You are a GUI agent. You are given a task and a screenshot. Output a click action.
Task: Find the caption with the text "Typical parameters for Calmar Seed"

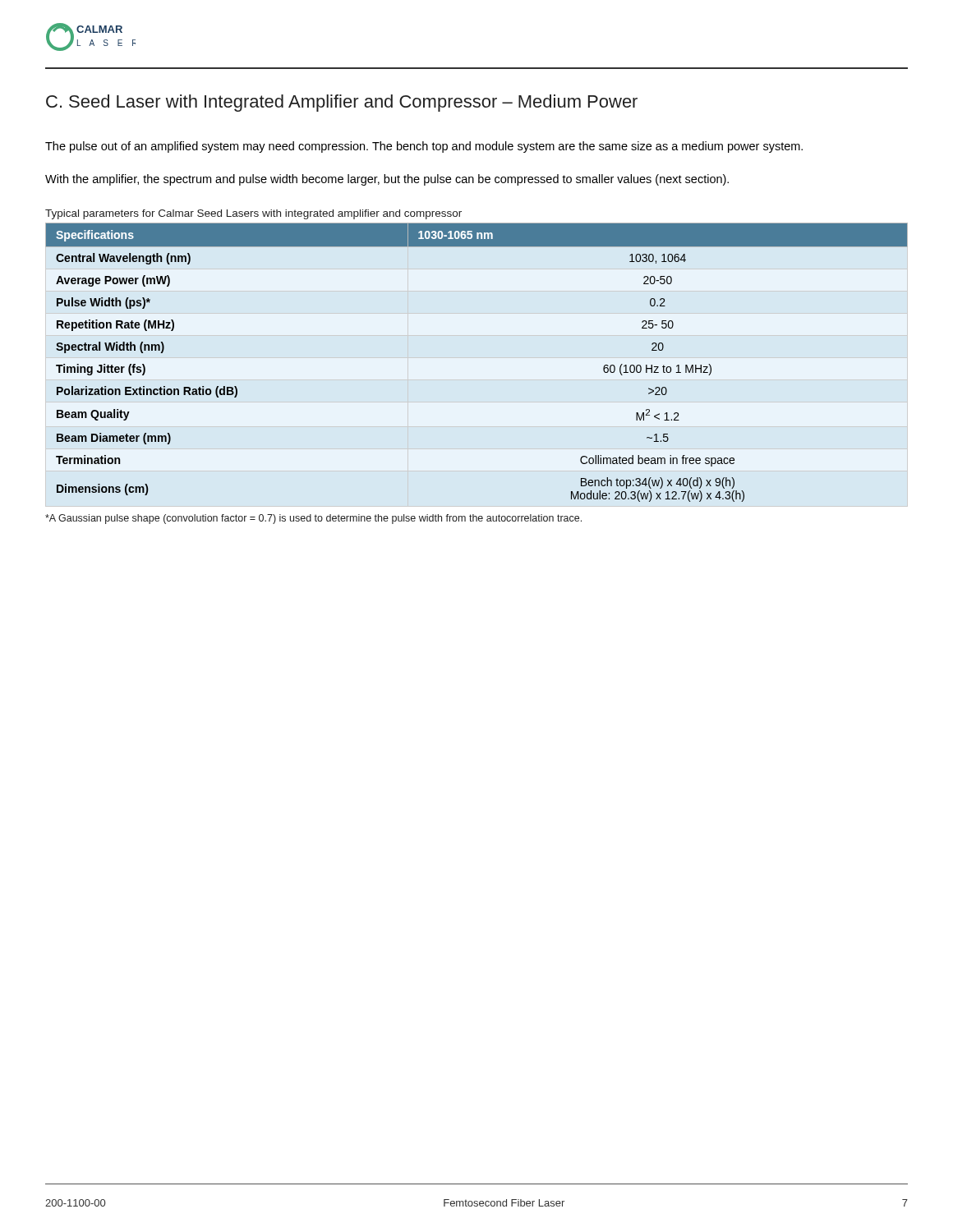pyautogui.click(x=476, y=213)
